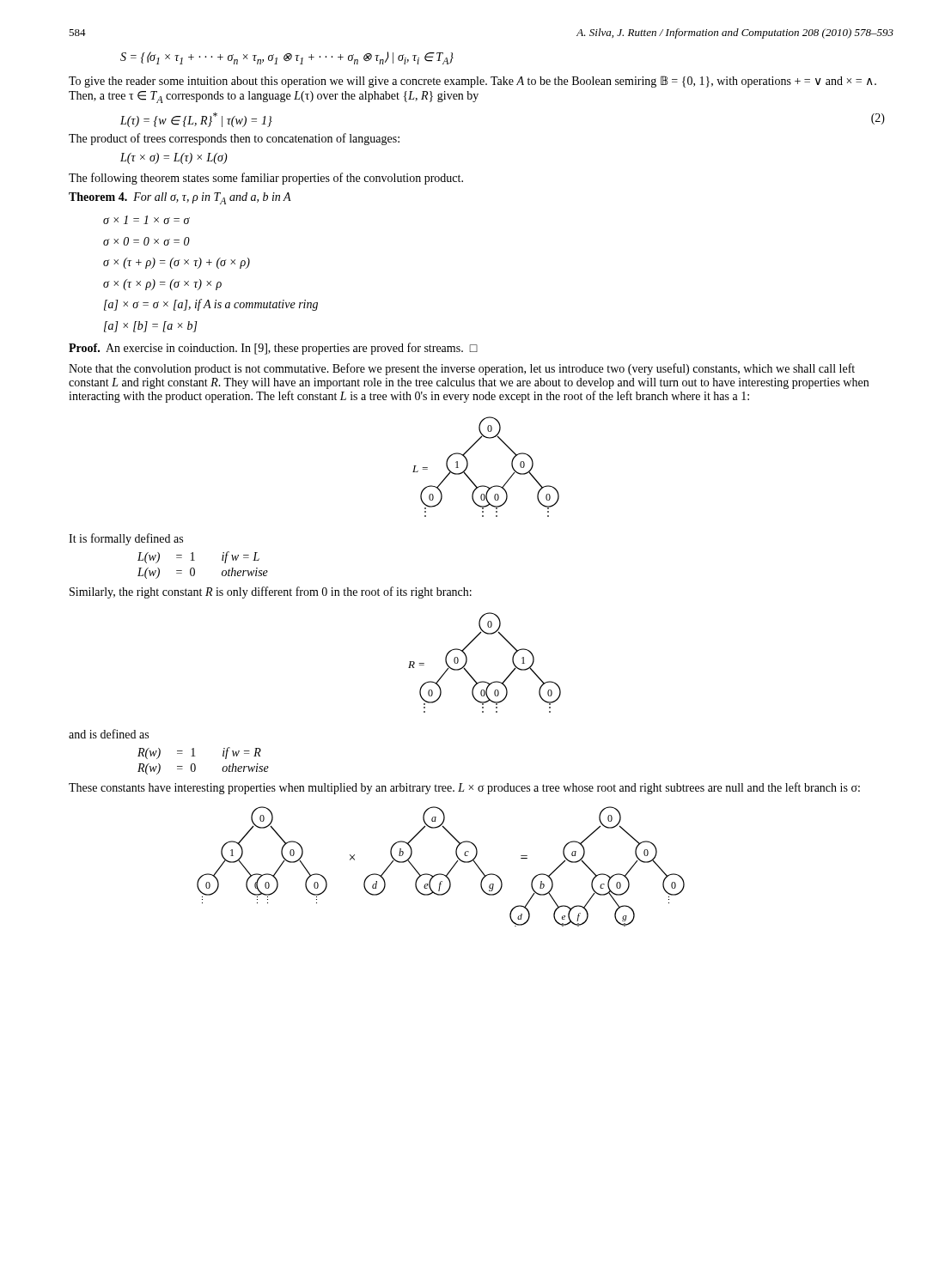The image size is (945, 1288).
Task: Locate the passage starting "S = {⟨σ1 × τ1 + · ·"
Action: coord(287,59)
